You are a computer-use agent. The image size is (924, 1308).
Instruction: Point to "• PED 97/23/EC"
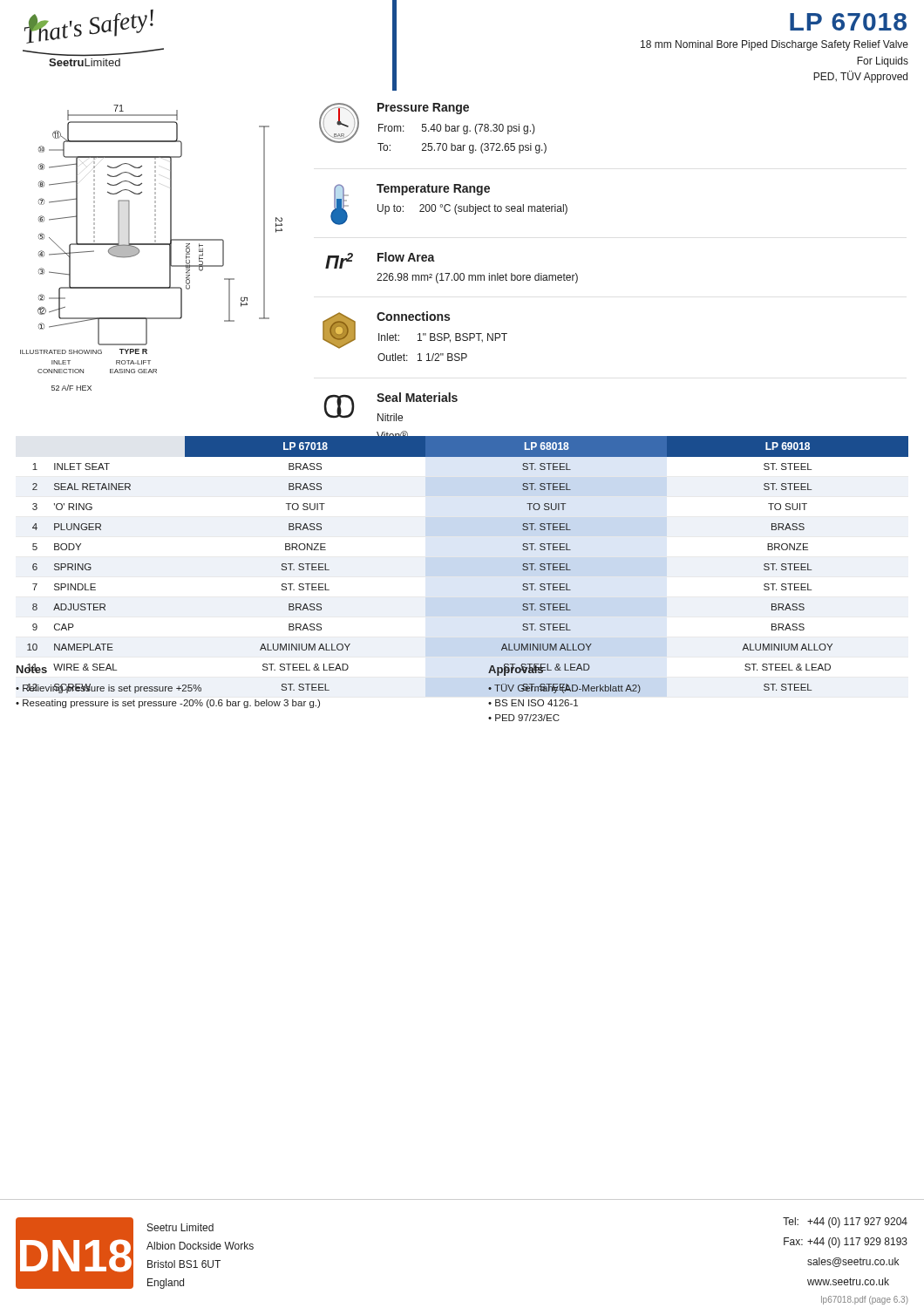point(524,718)
